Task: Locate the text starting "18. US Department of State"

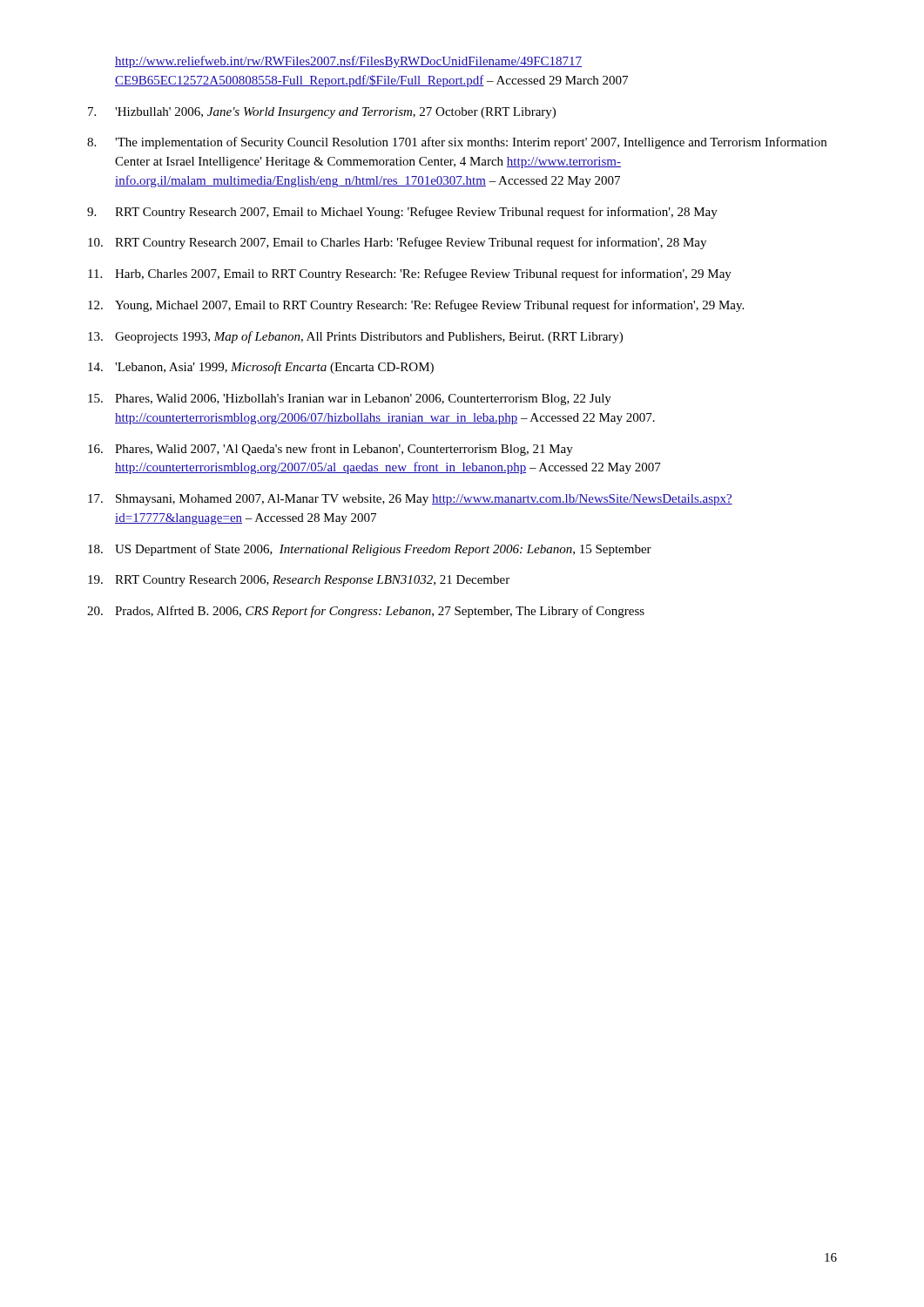Action: pos(462,549)
